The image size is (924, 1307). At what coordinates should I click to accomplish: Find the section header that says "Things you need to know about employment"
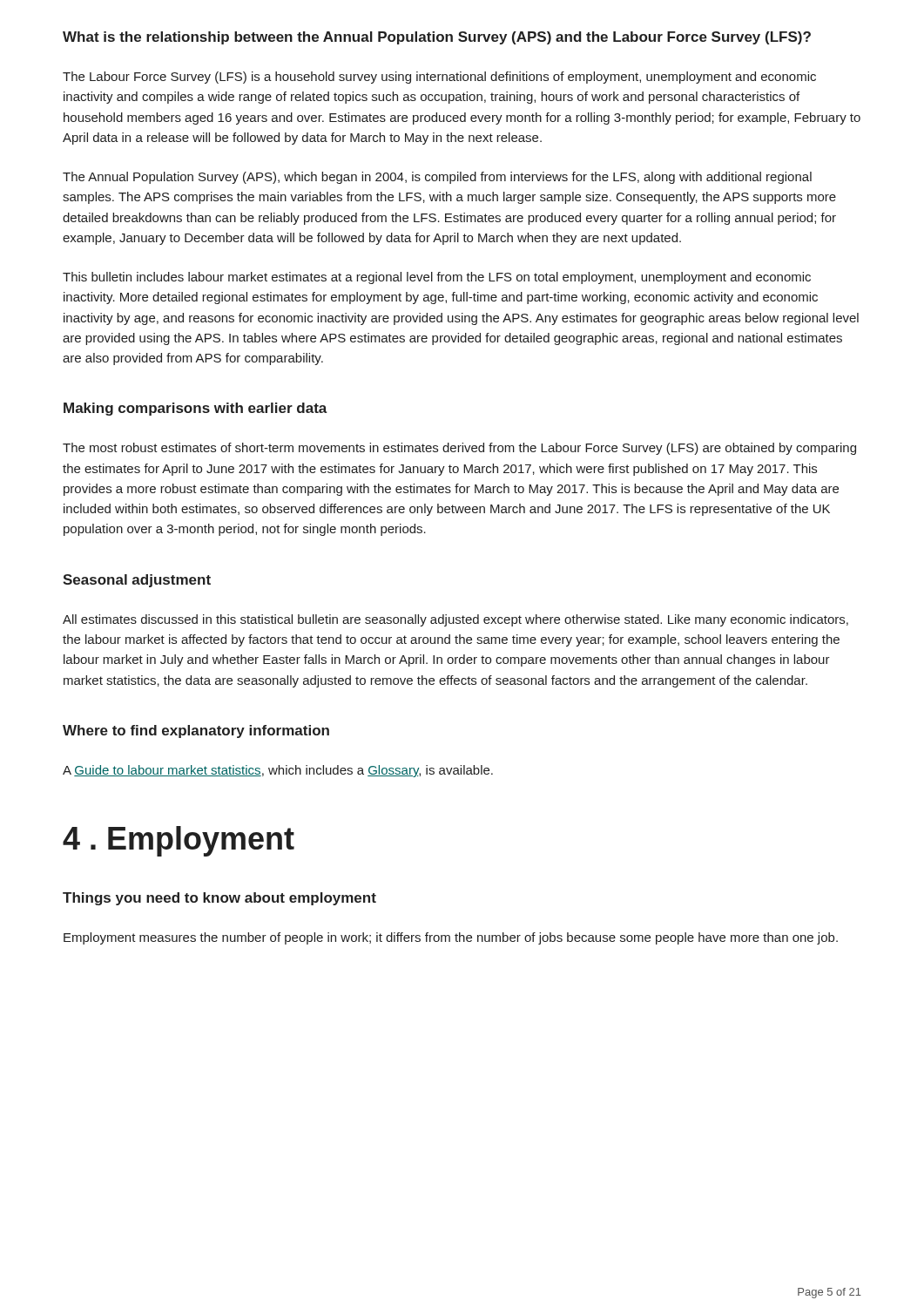pyautogui.click(x=219, y=898)
